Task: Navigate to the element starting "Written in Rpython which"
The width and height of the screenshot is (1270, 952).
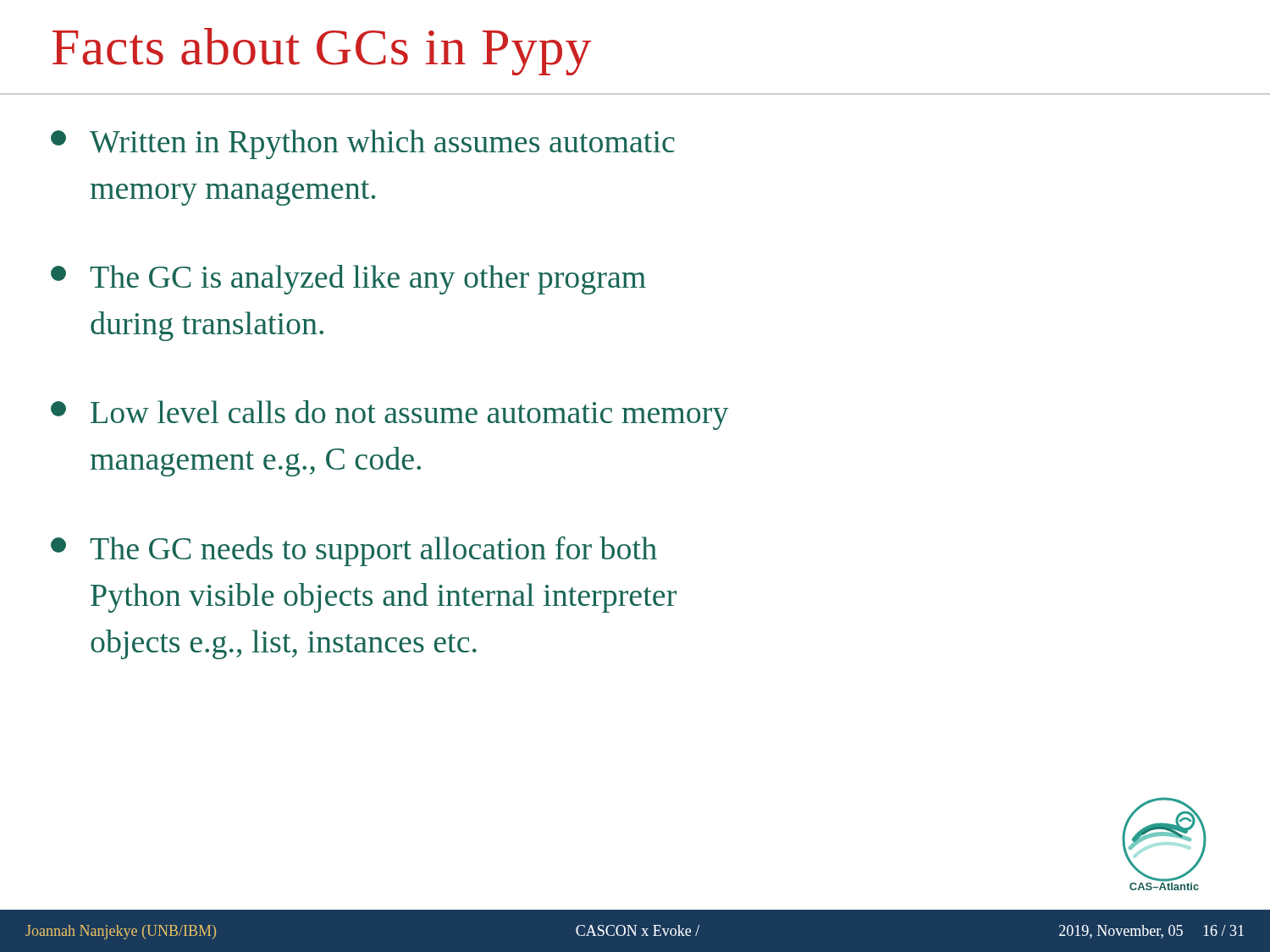Action: [363, 165]
